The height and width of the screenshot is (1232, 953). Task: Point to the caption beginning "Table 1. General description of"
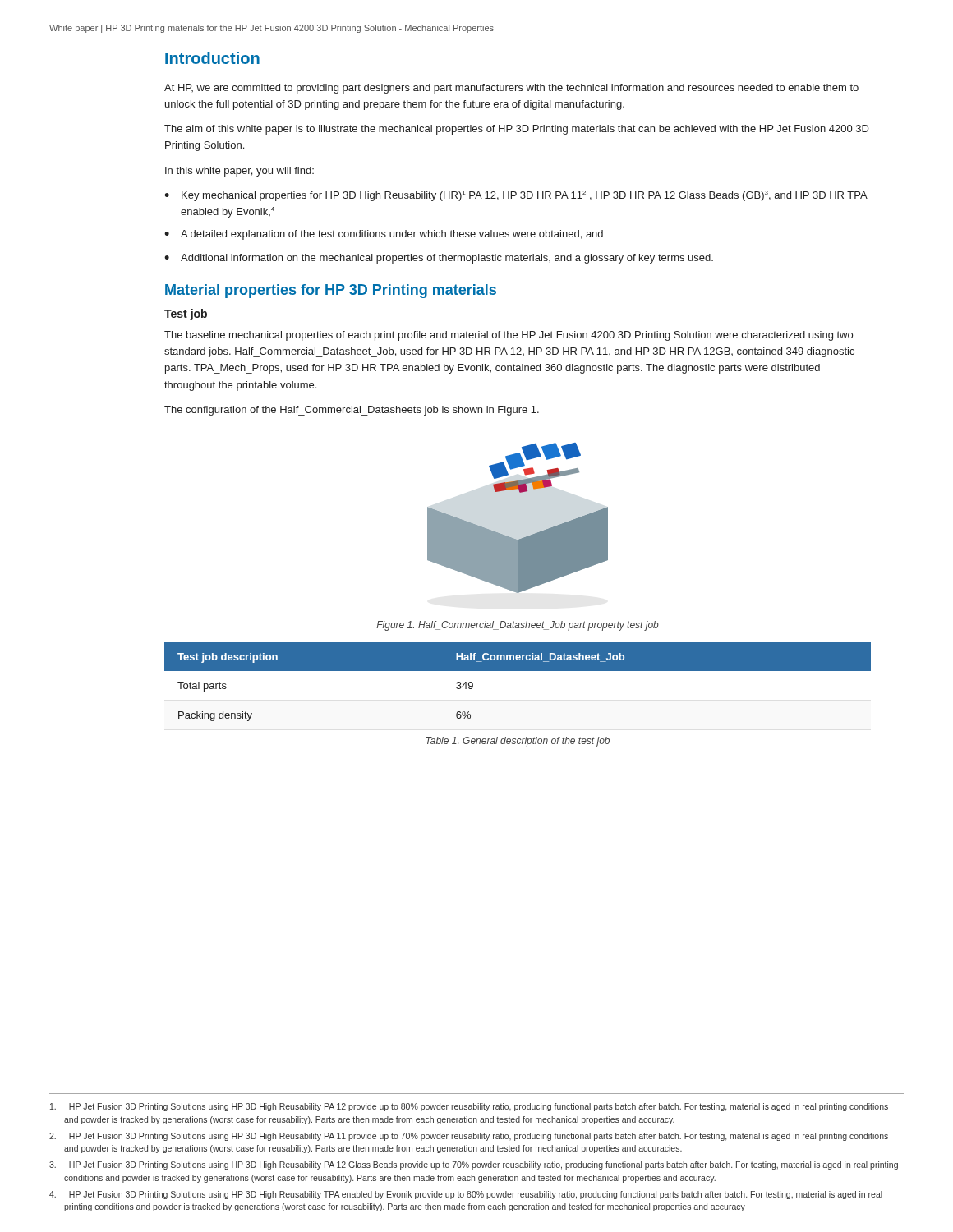tap(518, 741)
